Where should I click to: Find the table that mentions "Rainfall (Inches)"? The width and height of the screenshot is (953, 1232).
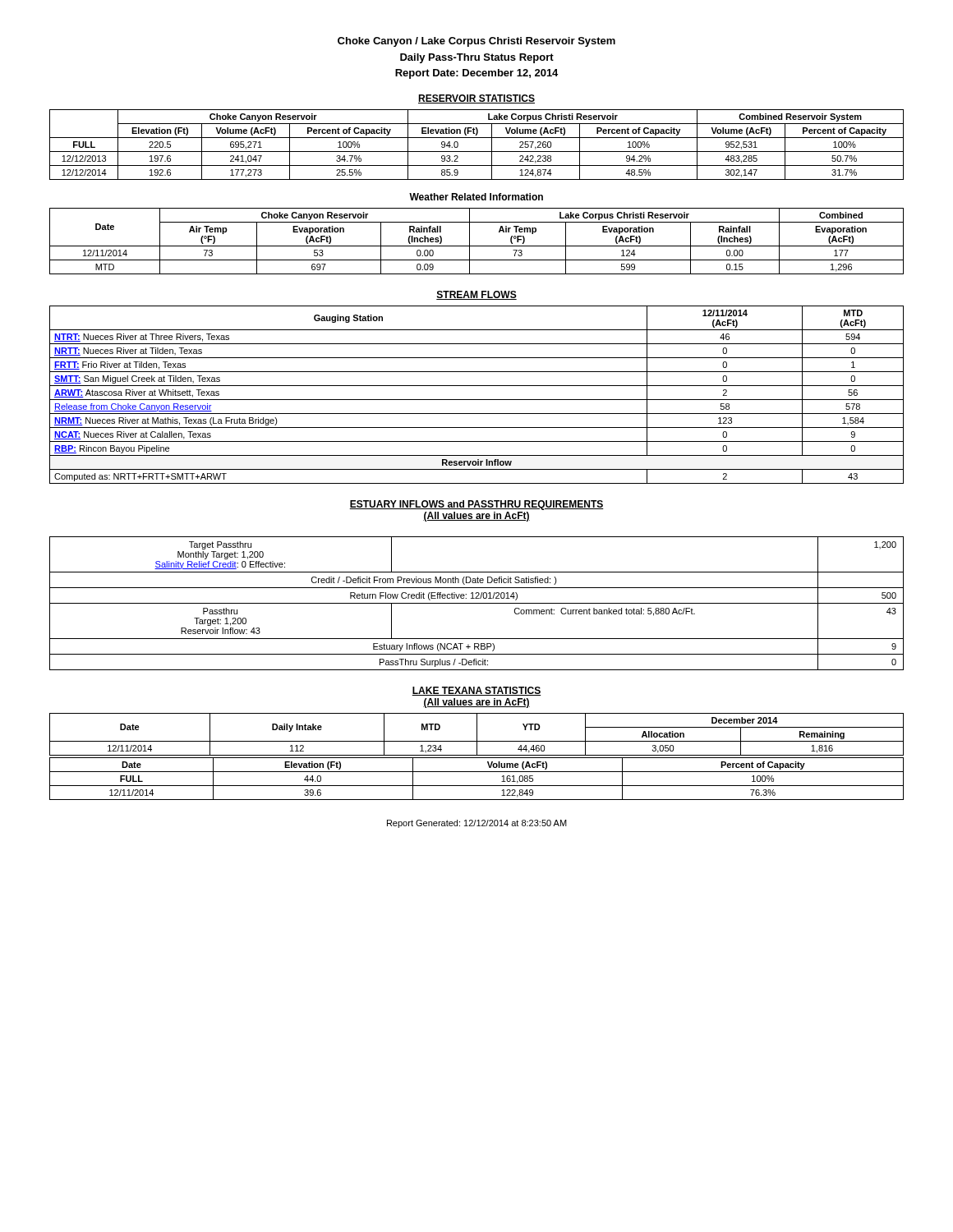tap(476, 241)
